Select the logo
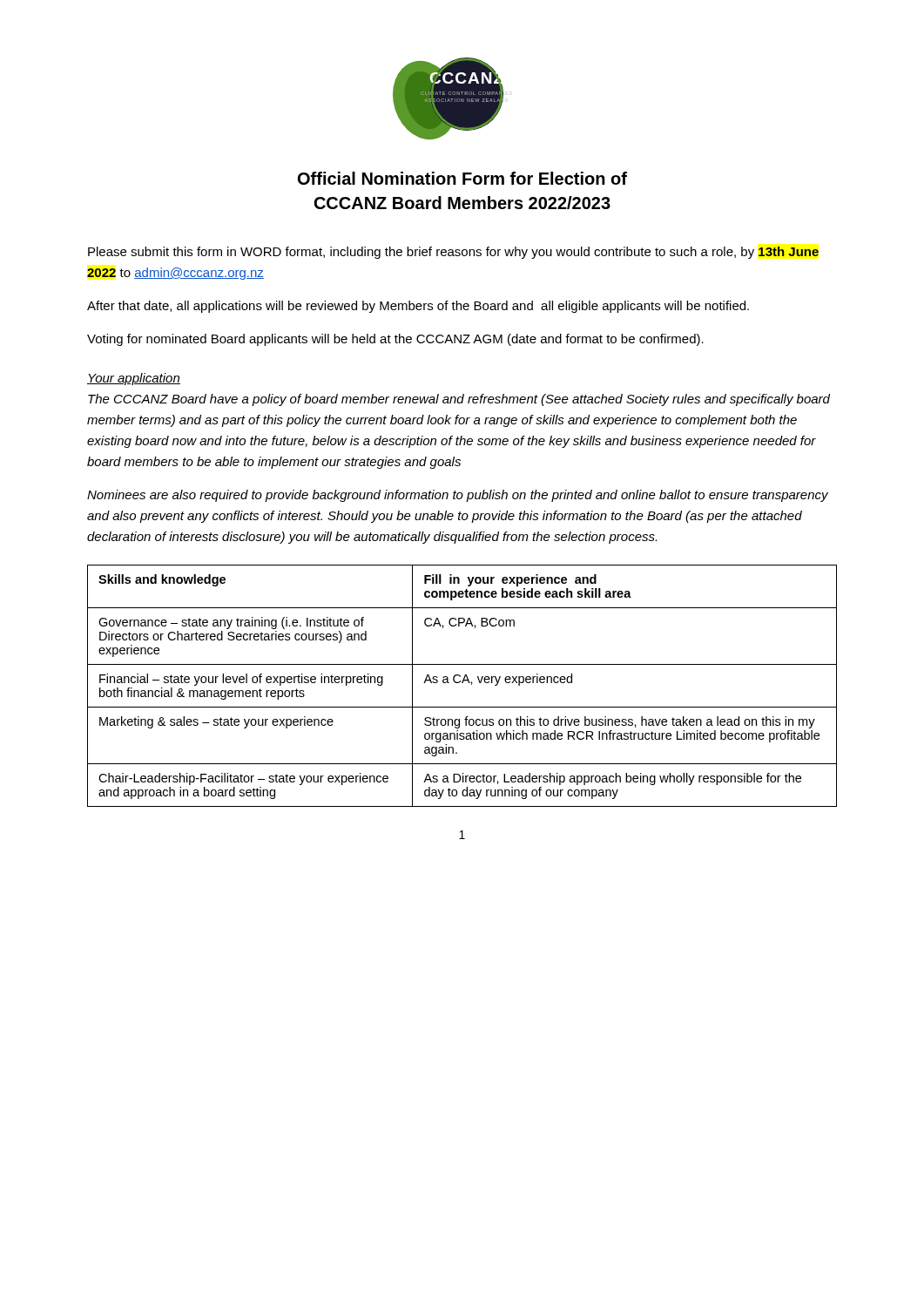 462,101
